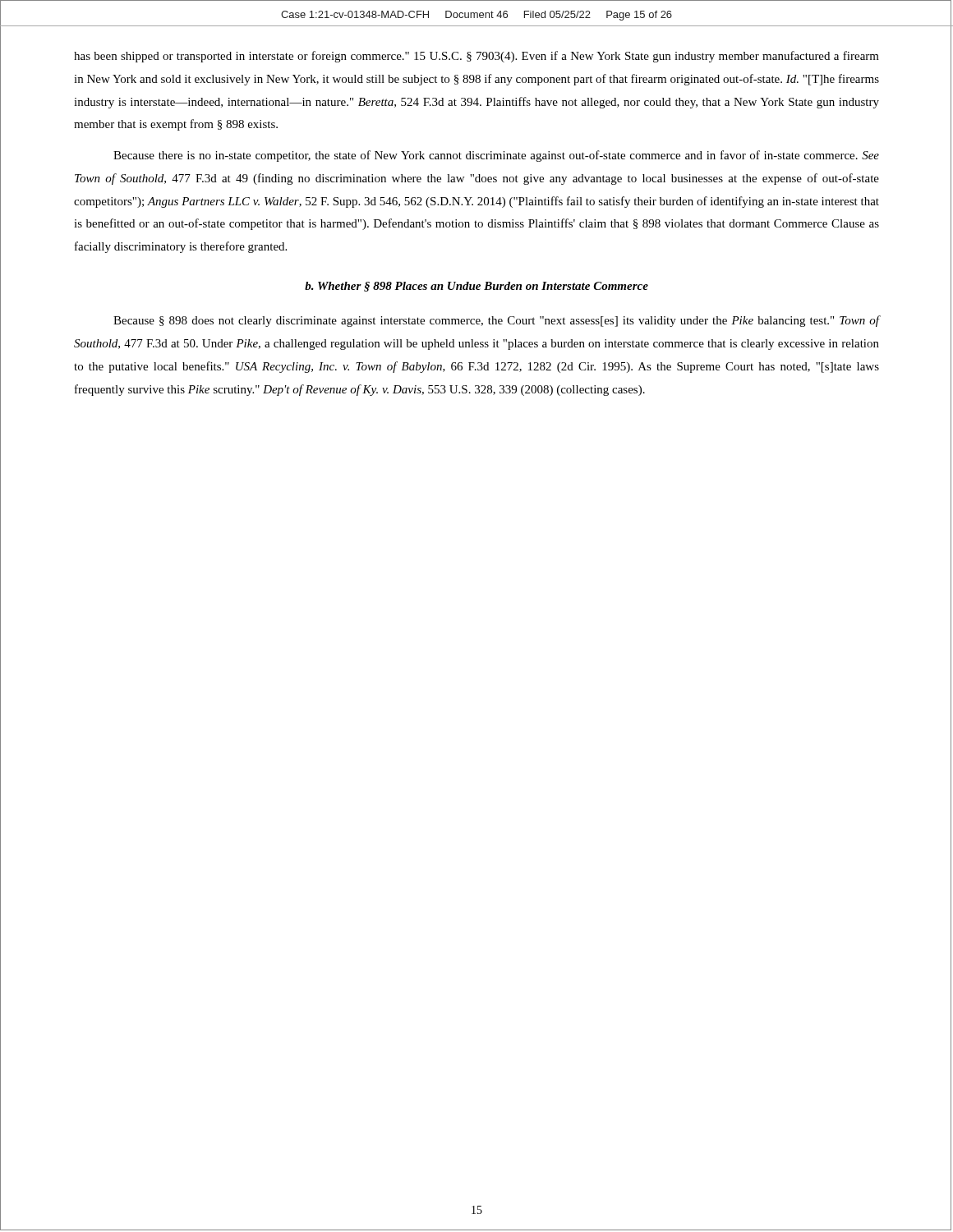Screen dimensions: 1232x953
Task: Navigate to the block starting "Because § 898 does not"
Action: [476, 355]
